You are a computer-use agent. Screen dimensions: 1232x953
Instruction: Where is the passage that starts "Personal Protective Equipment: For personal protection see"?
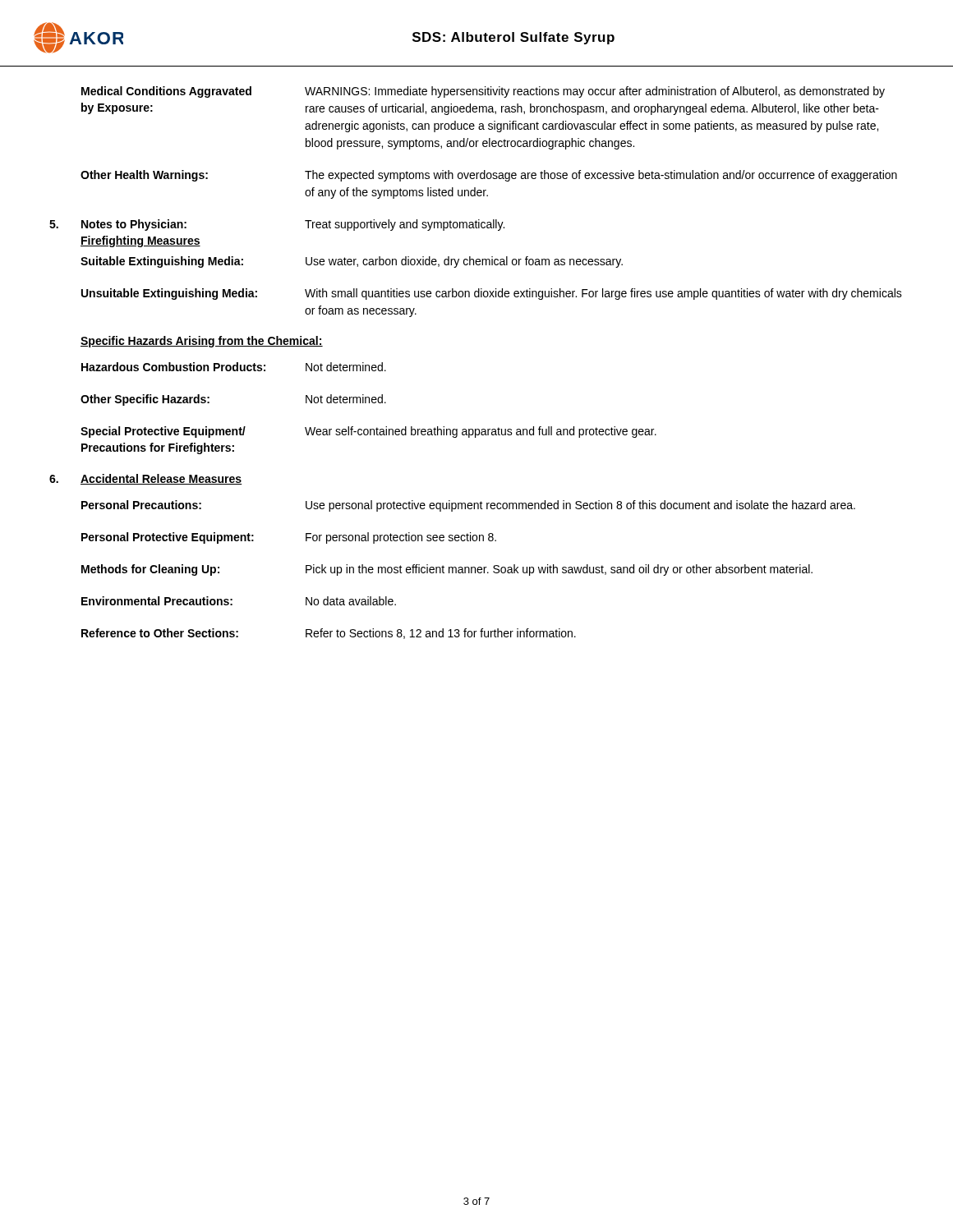[x=476, y=538]
